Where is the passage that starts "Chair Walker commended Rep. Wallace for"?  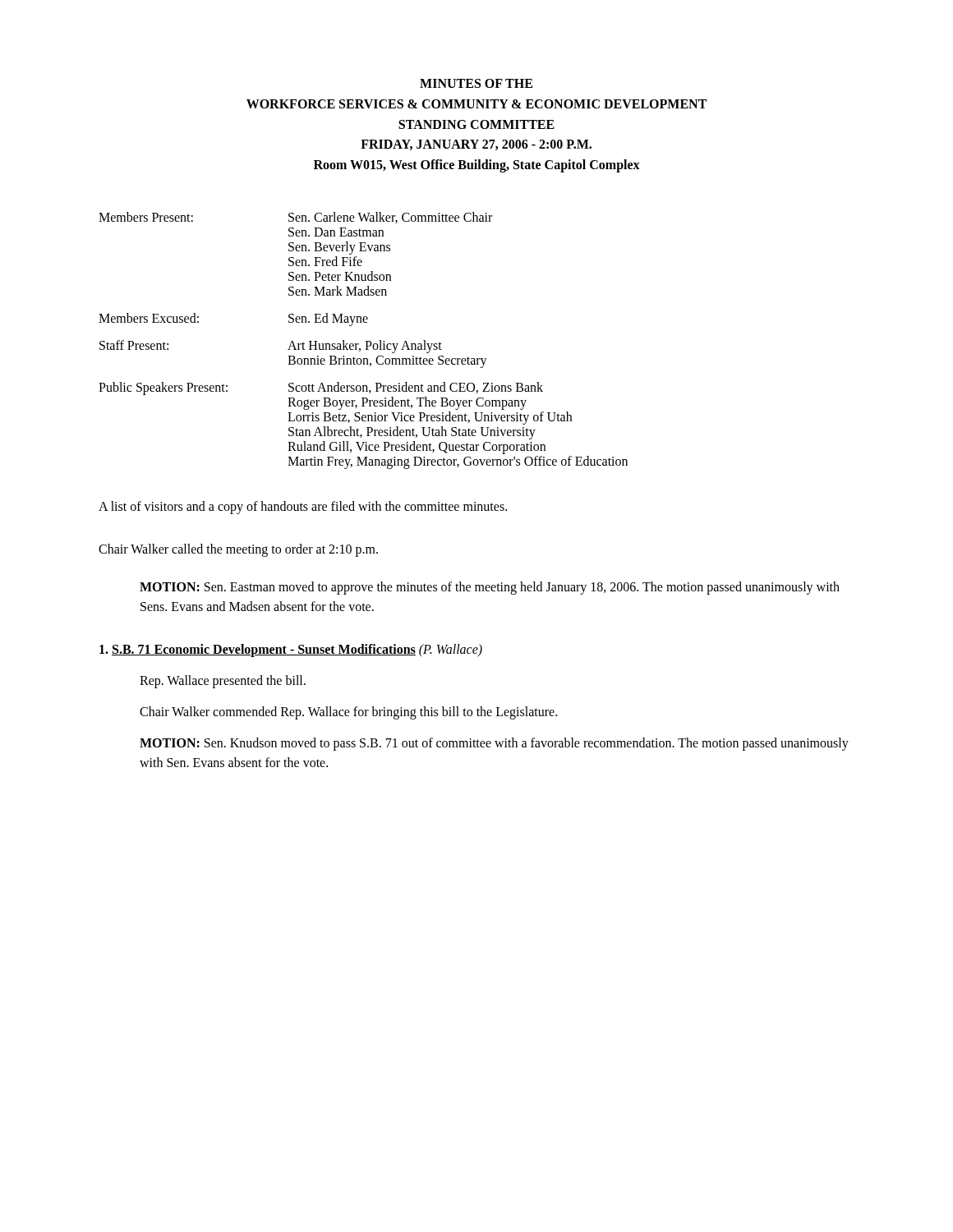(349, 712)
